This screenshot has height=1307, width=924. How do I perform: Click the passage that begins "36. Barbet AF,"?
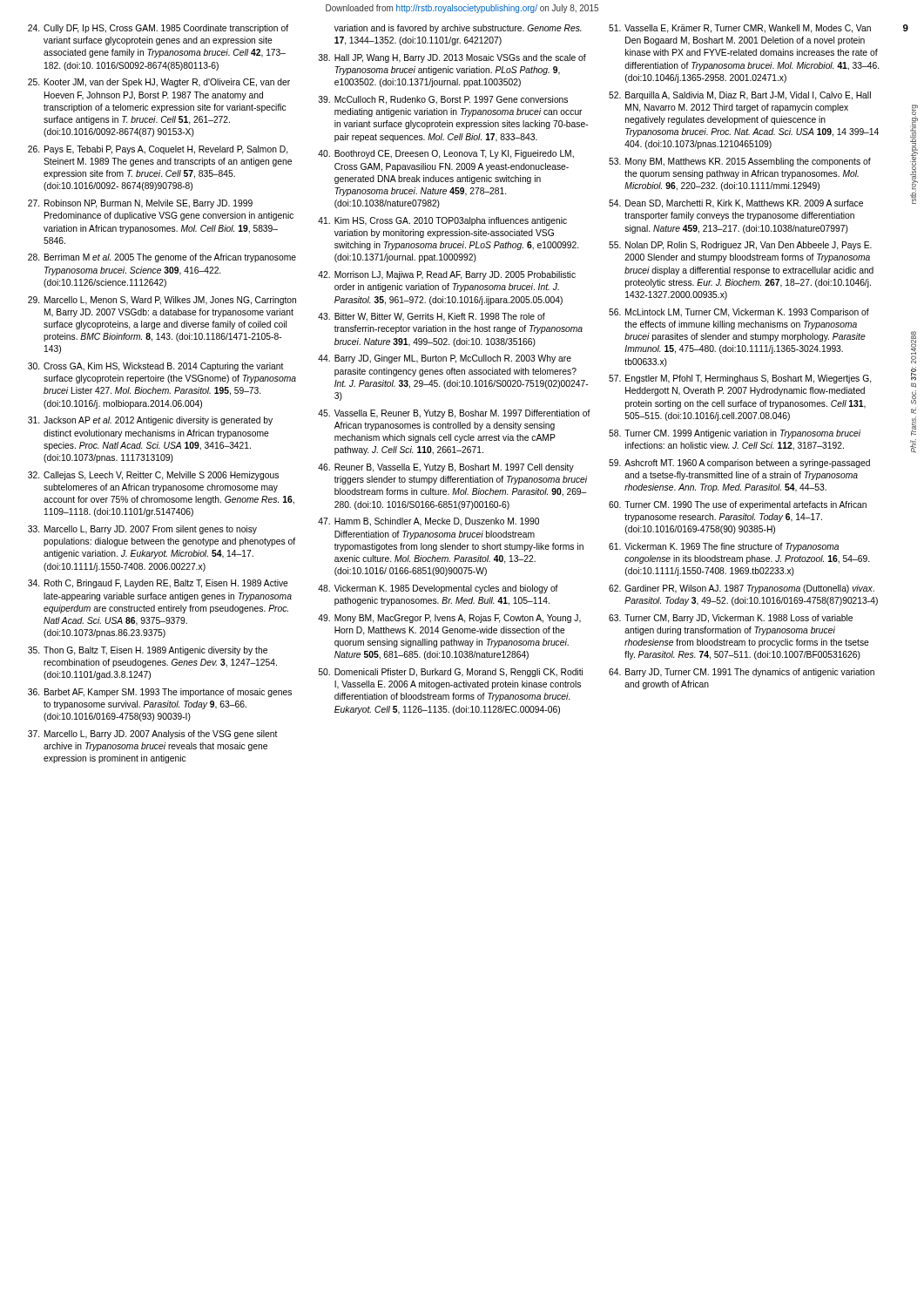(162, 705)
